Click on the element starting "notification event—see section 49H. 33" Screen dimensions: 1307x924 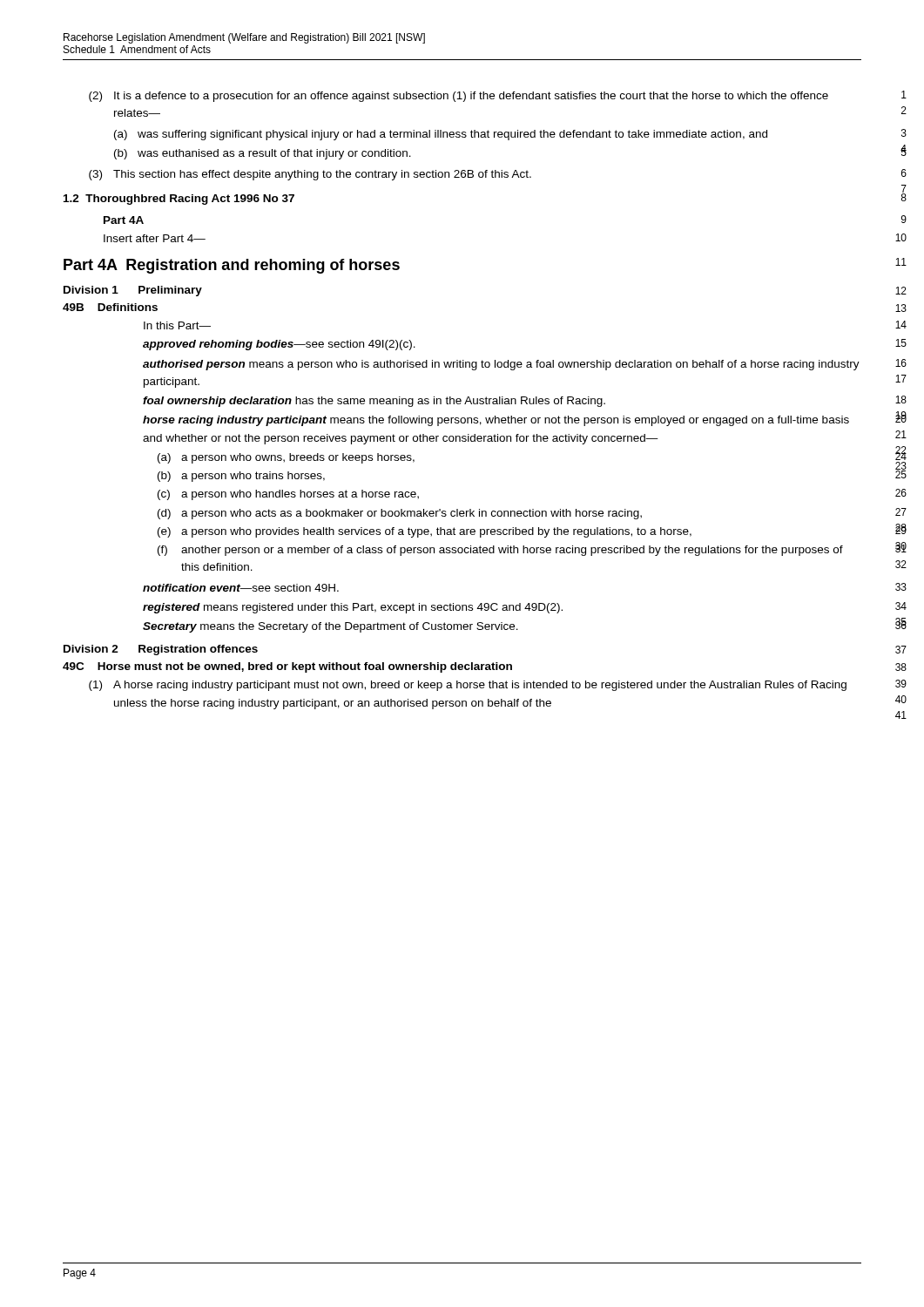click(241, 588)
